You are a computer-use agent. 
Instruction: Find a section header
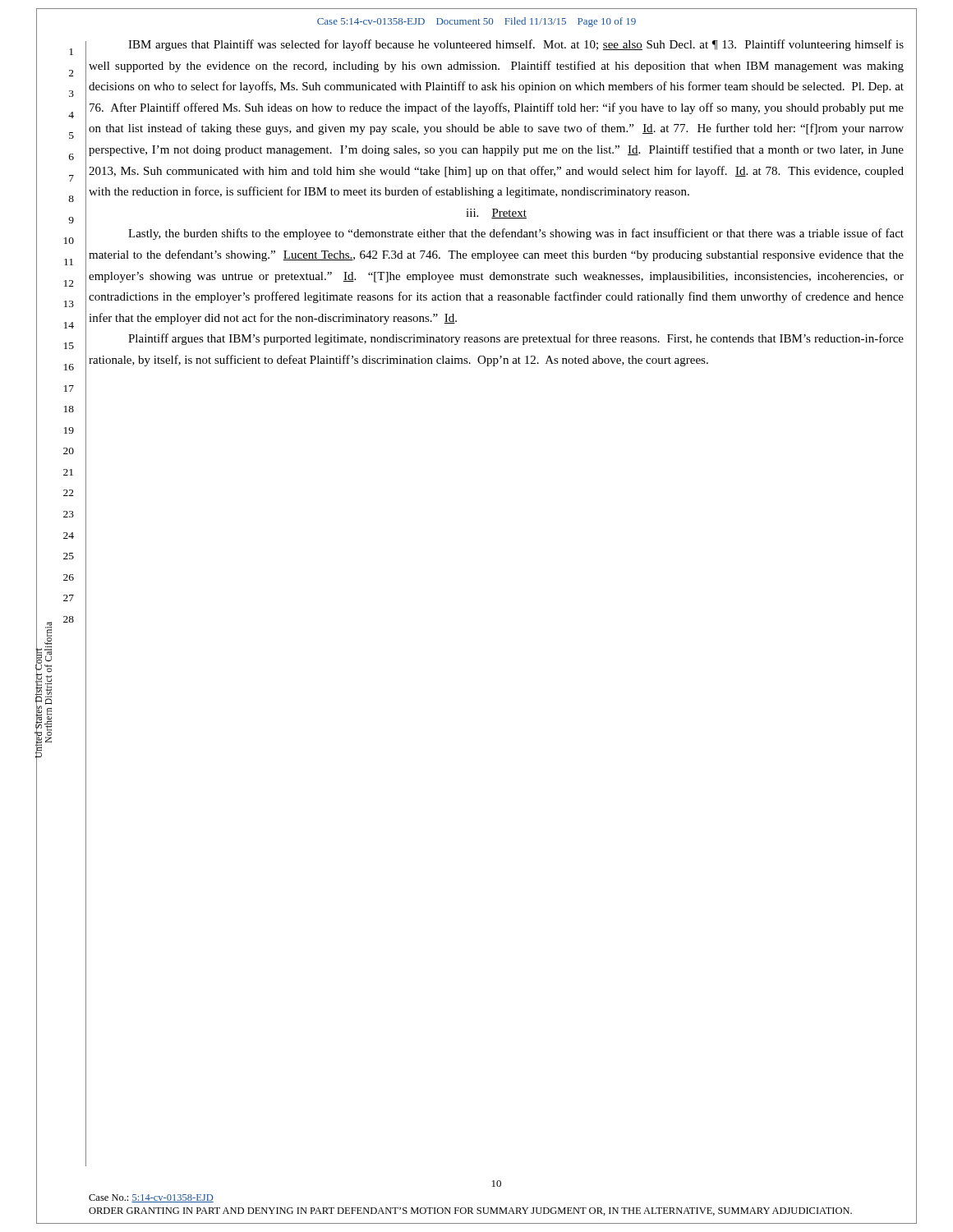[496, 213]
